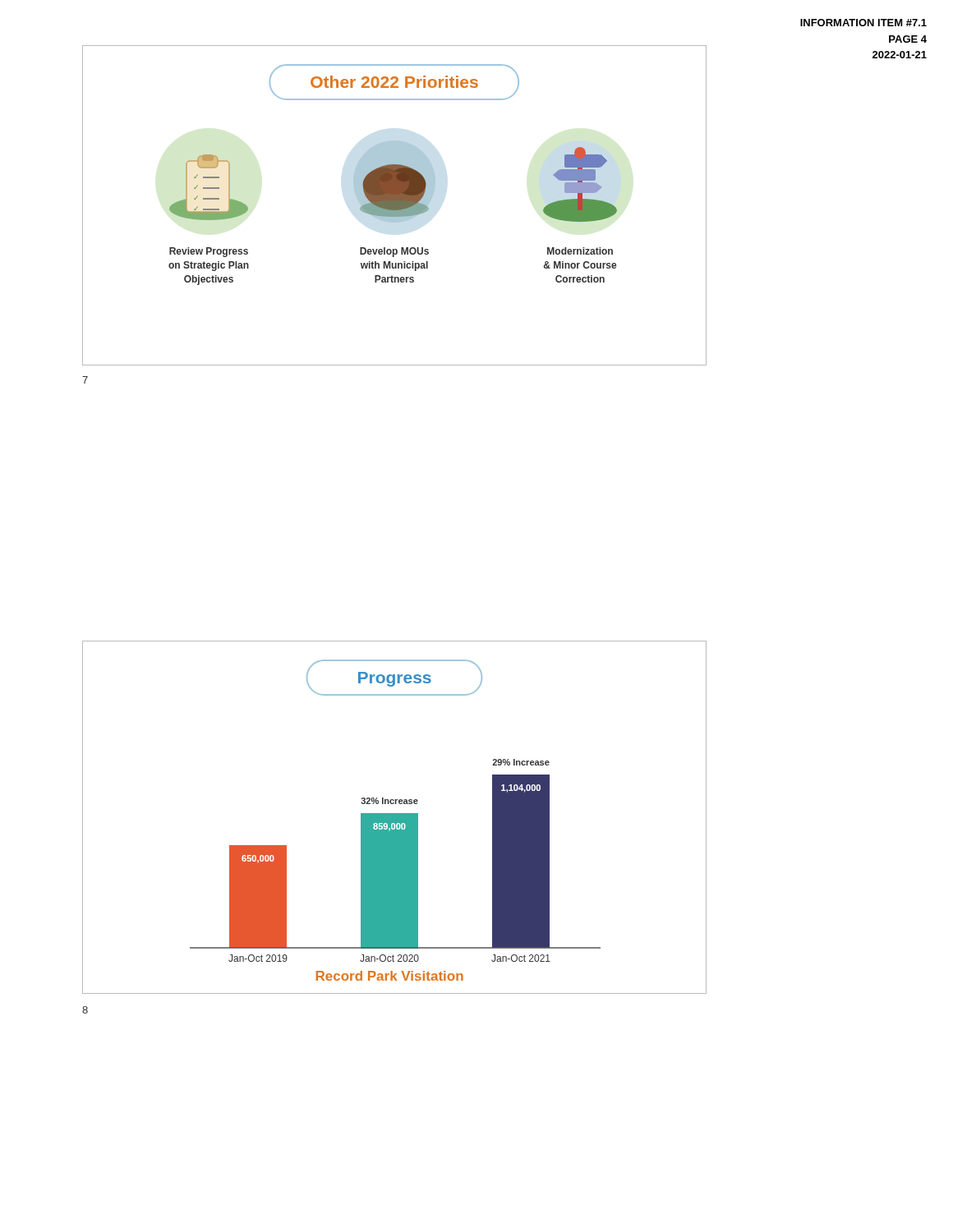The height and width of the screenshot is (1232, 953).
Task: Locate the infographic
Action: pos(394,205)
